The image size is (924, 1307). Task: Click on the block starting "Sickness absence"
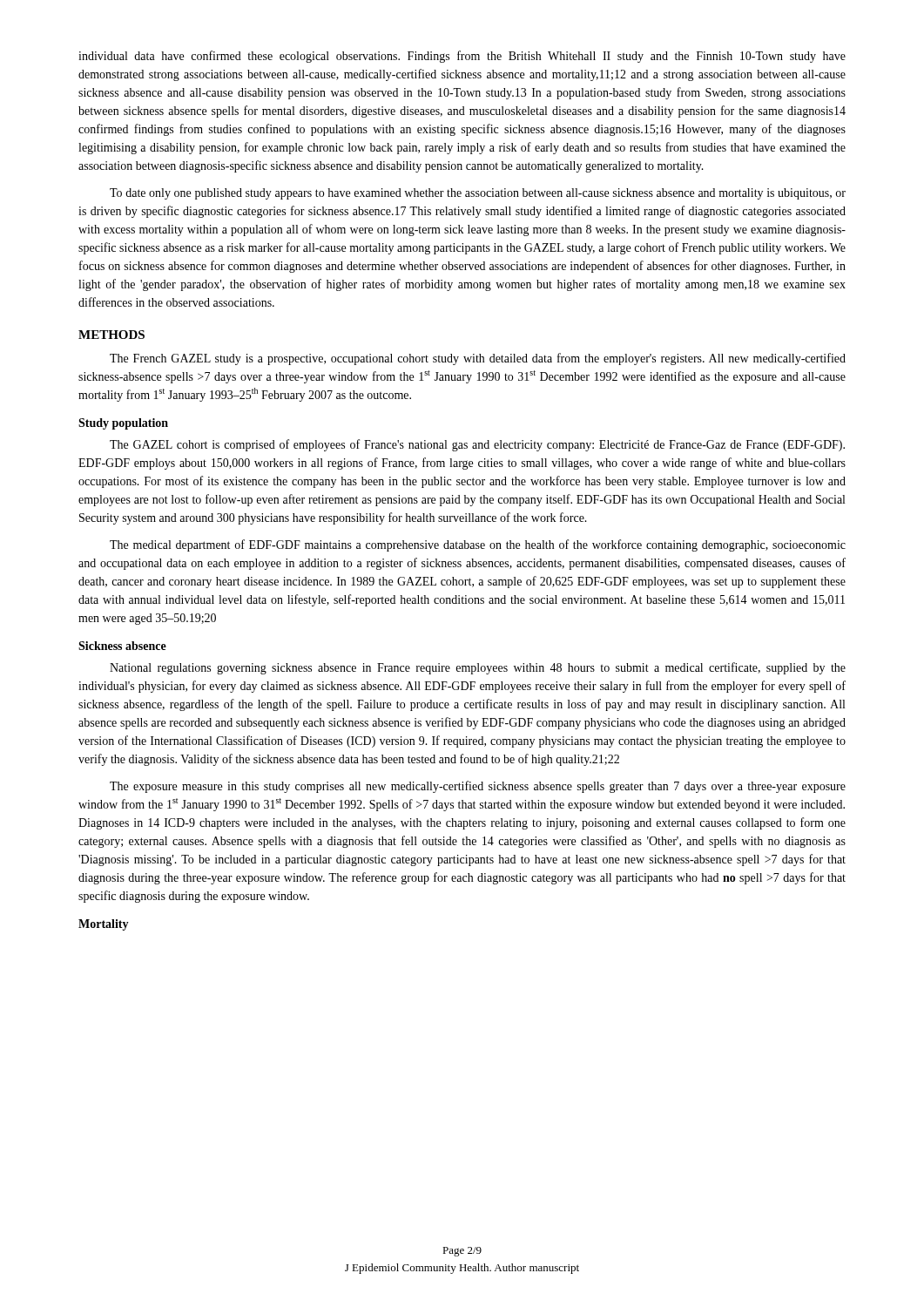tap(122, 646)
